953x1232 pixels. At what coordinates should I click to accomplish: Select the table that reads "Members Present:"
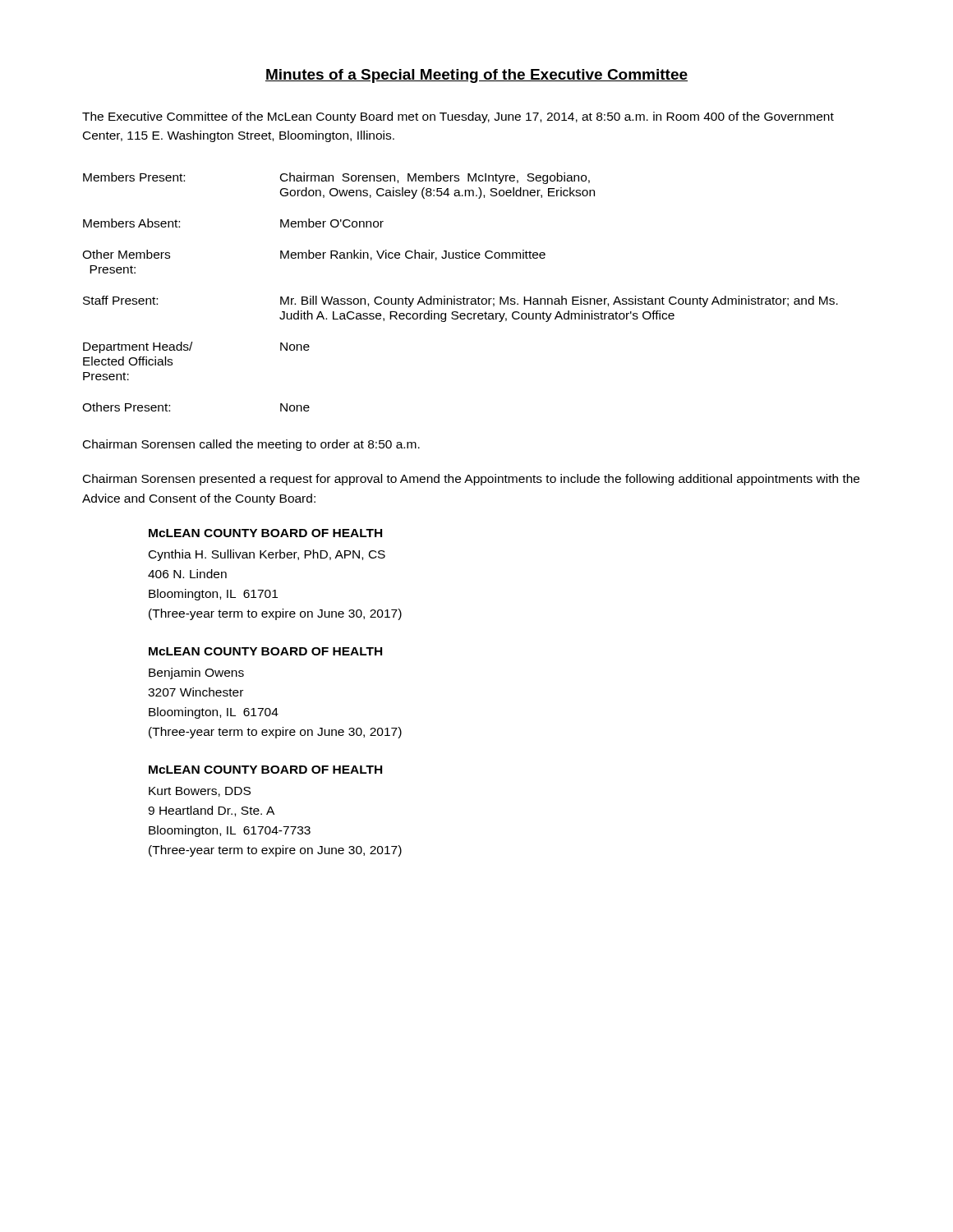476,295
